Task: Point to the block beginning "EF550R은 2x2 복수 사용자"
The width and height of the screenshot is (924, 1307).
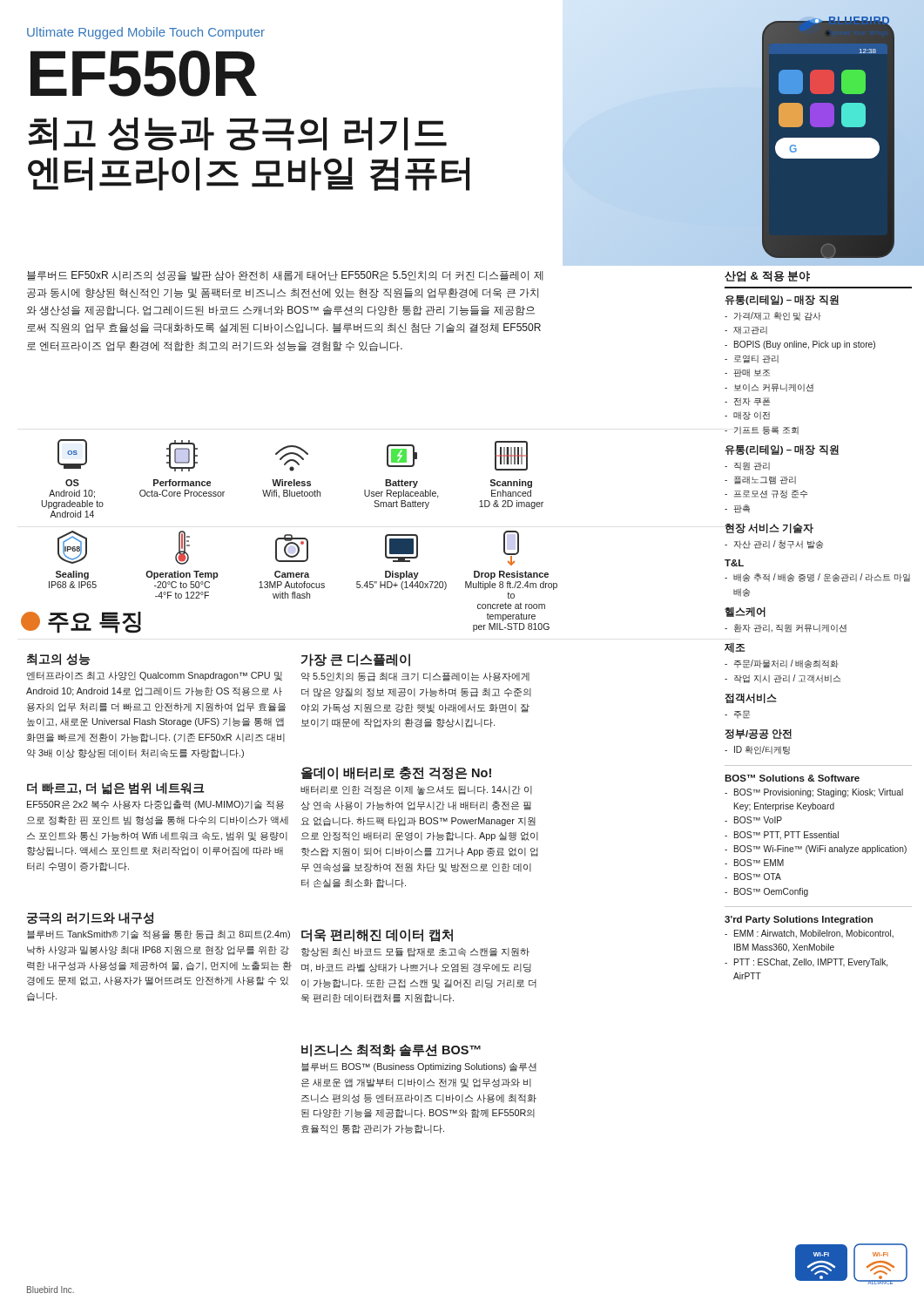Action: pyautogui.click(x=158, y=835)
